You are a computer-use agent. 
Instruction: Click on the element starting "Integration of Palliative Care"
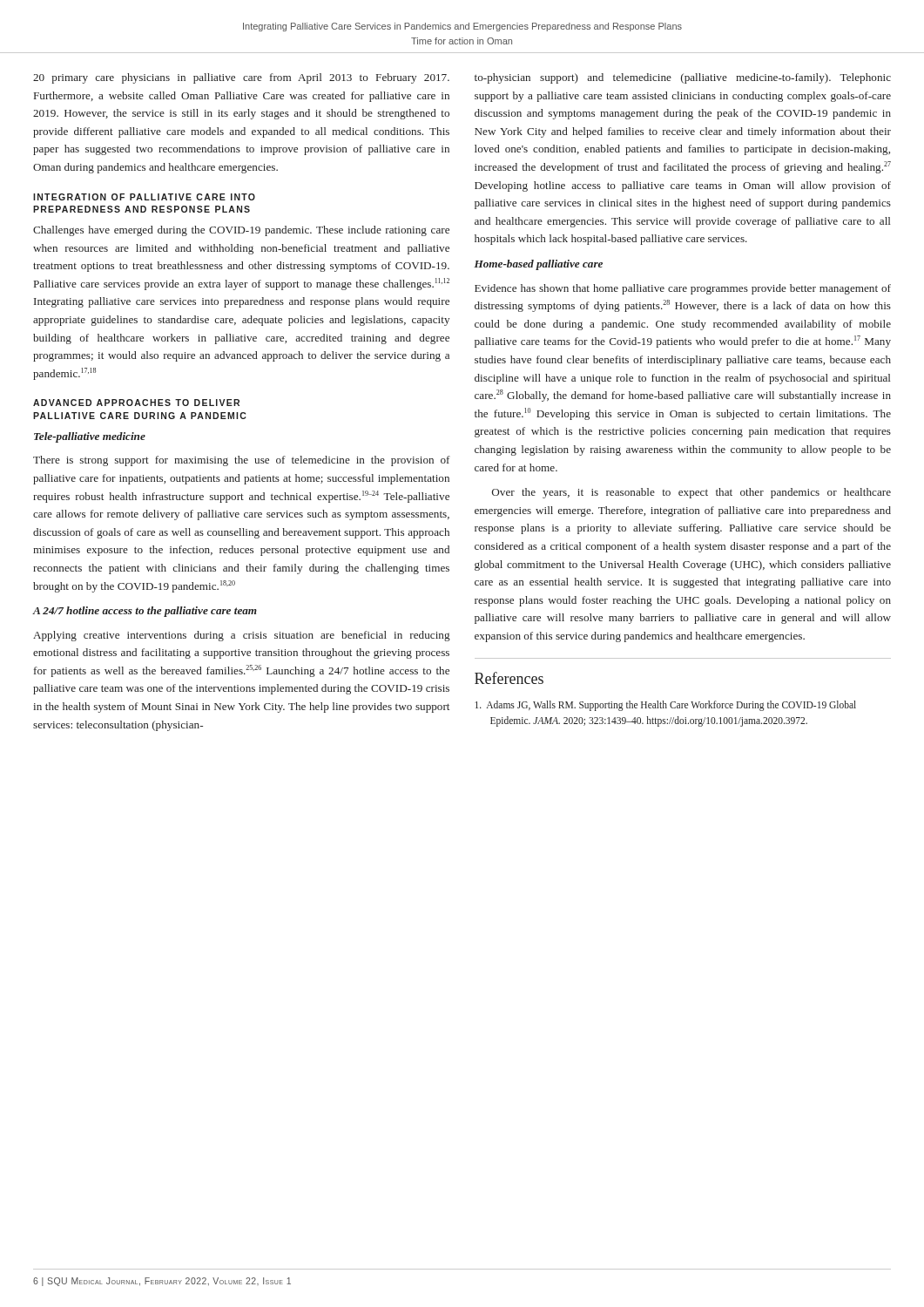145,203
